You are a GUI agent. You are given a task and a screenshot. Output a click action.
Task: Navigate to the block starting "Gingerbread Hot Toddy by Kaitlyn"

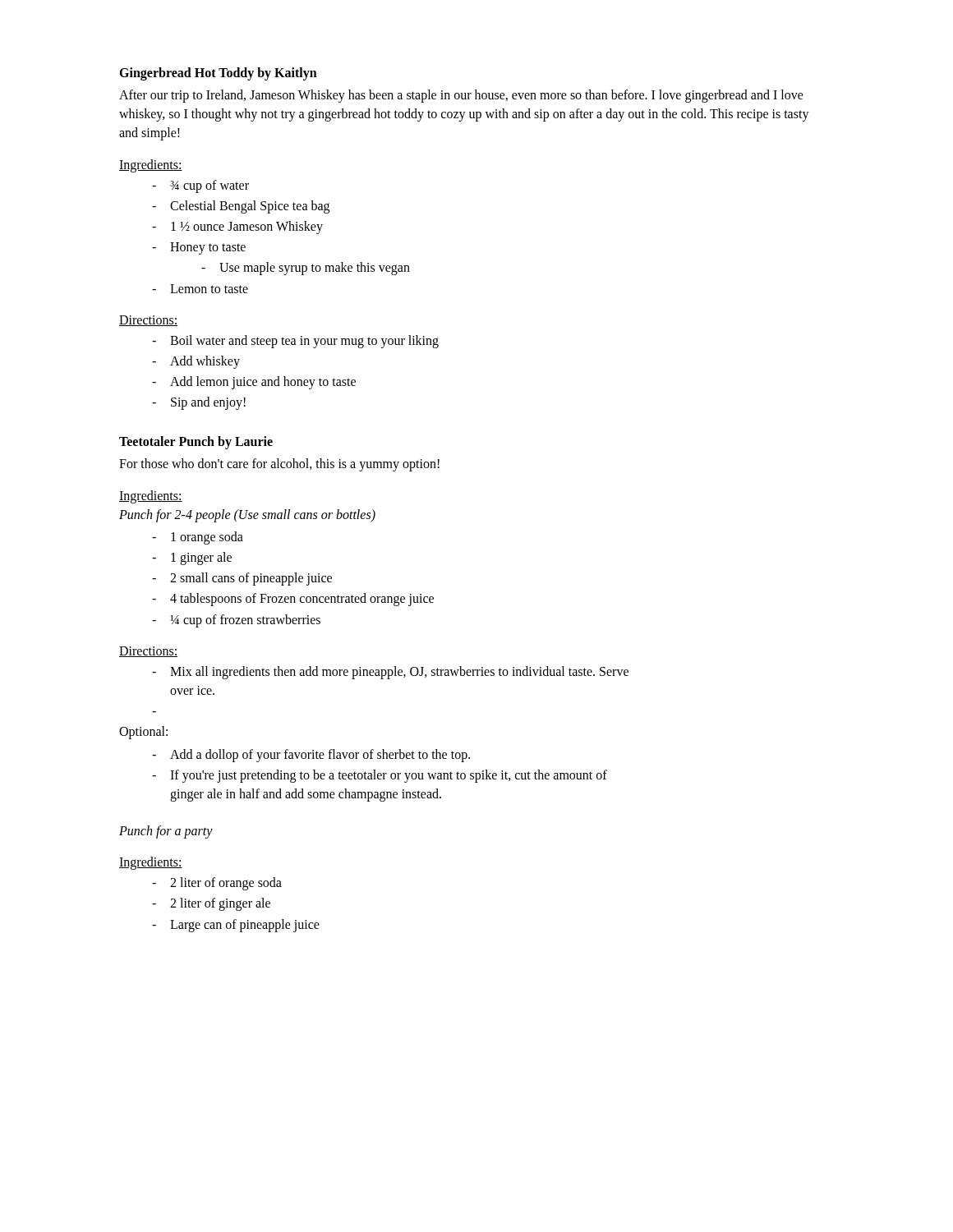218,73
